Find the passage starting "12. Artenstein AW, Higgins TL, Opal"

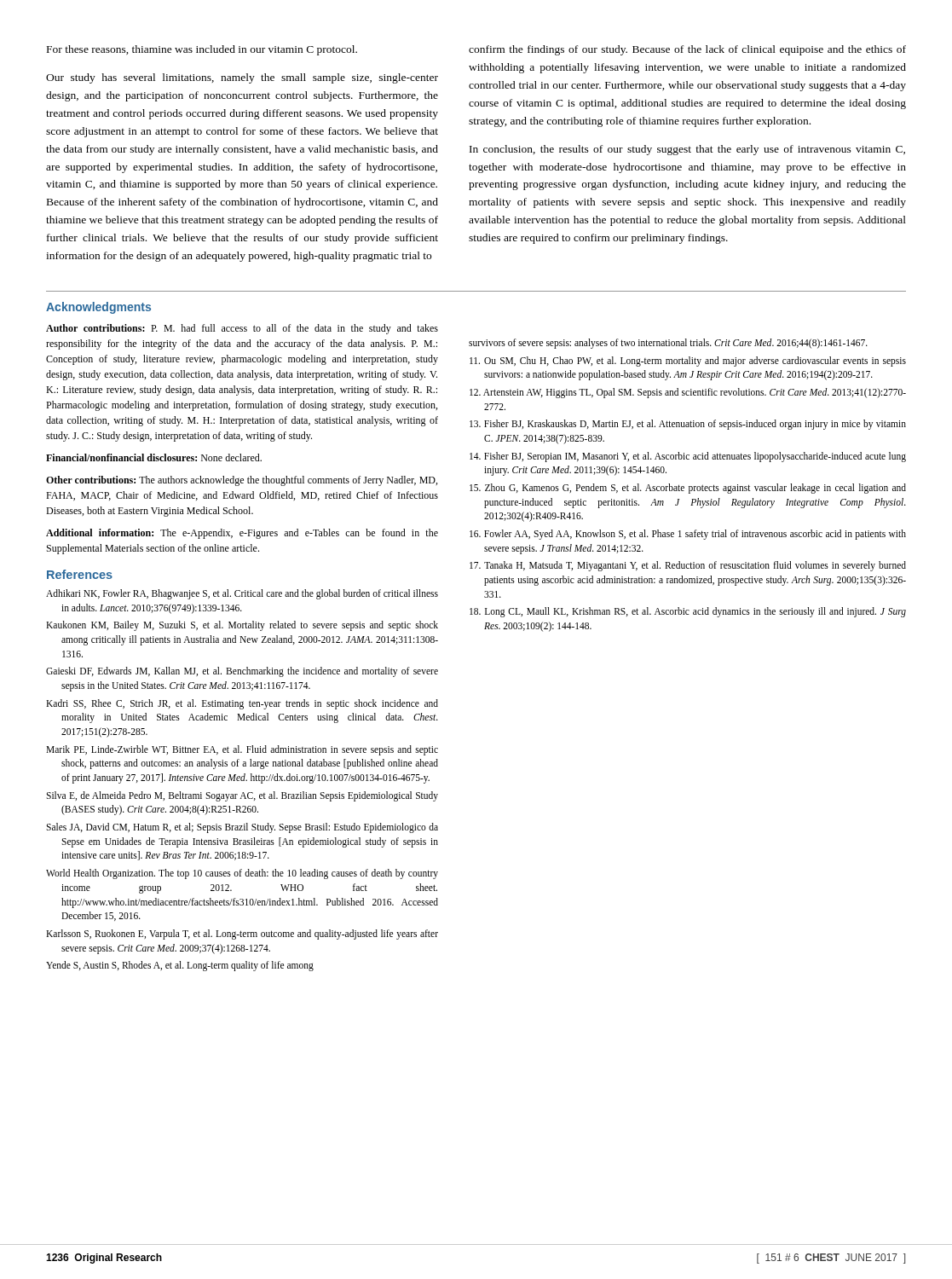pos(687,400)
